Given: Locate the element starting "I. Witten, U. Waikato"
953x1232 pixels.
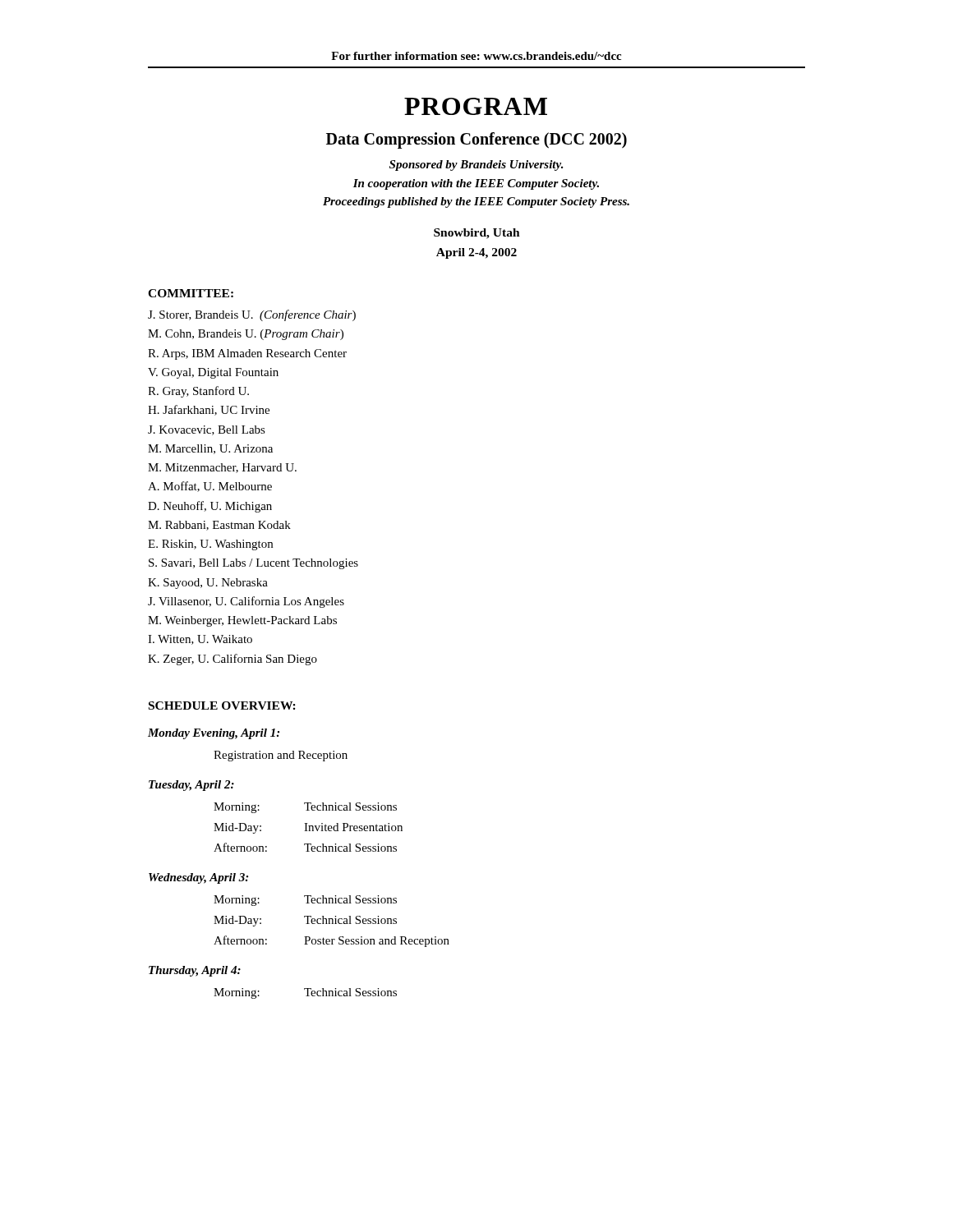Looking at the screenshot, I should tap(200, 639).
